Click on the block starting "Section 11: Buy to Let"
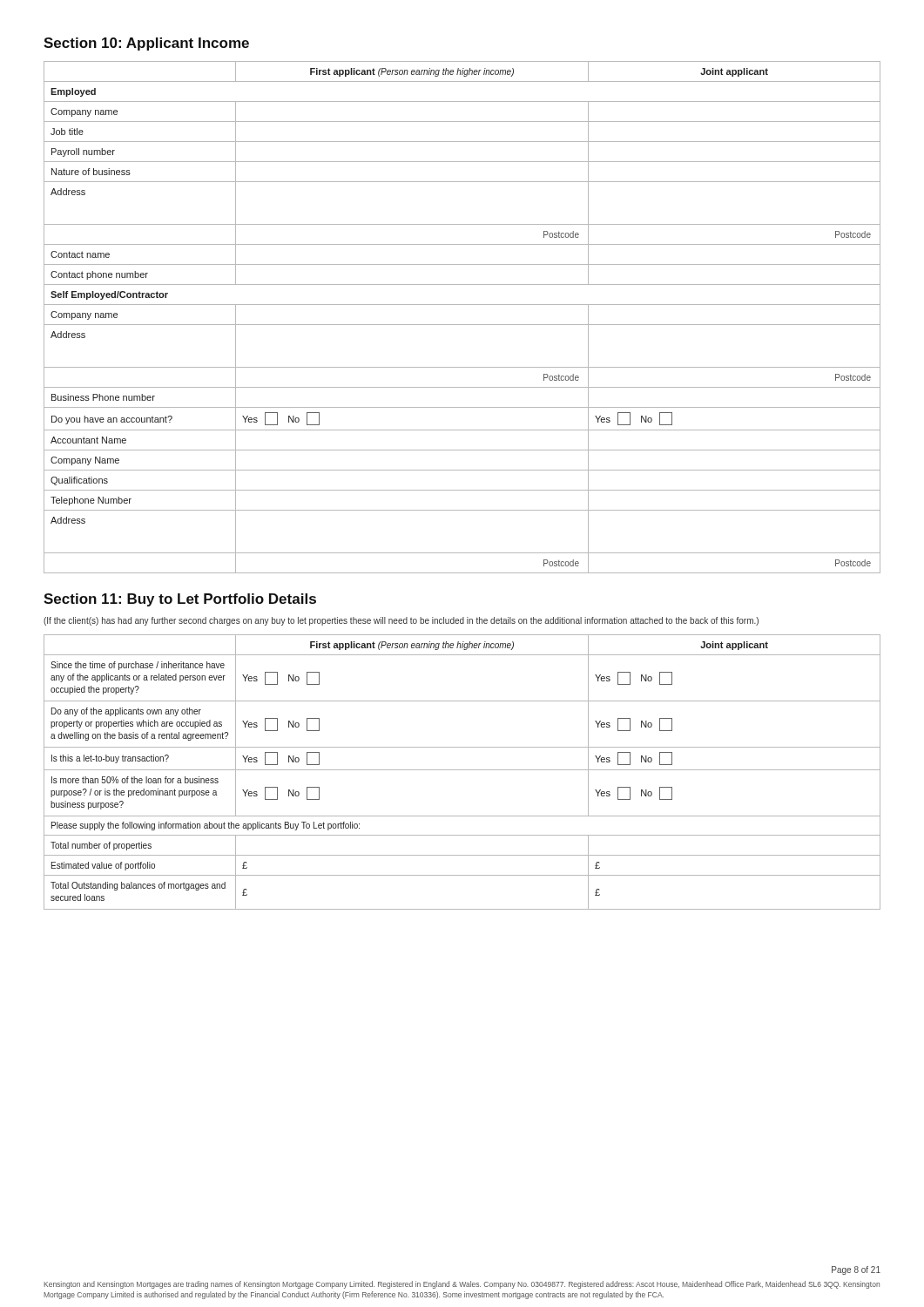Image resolution: width=924 pixels, height=1307 pixels. coord(180,600)
